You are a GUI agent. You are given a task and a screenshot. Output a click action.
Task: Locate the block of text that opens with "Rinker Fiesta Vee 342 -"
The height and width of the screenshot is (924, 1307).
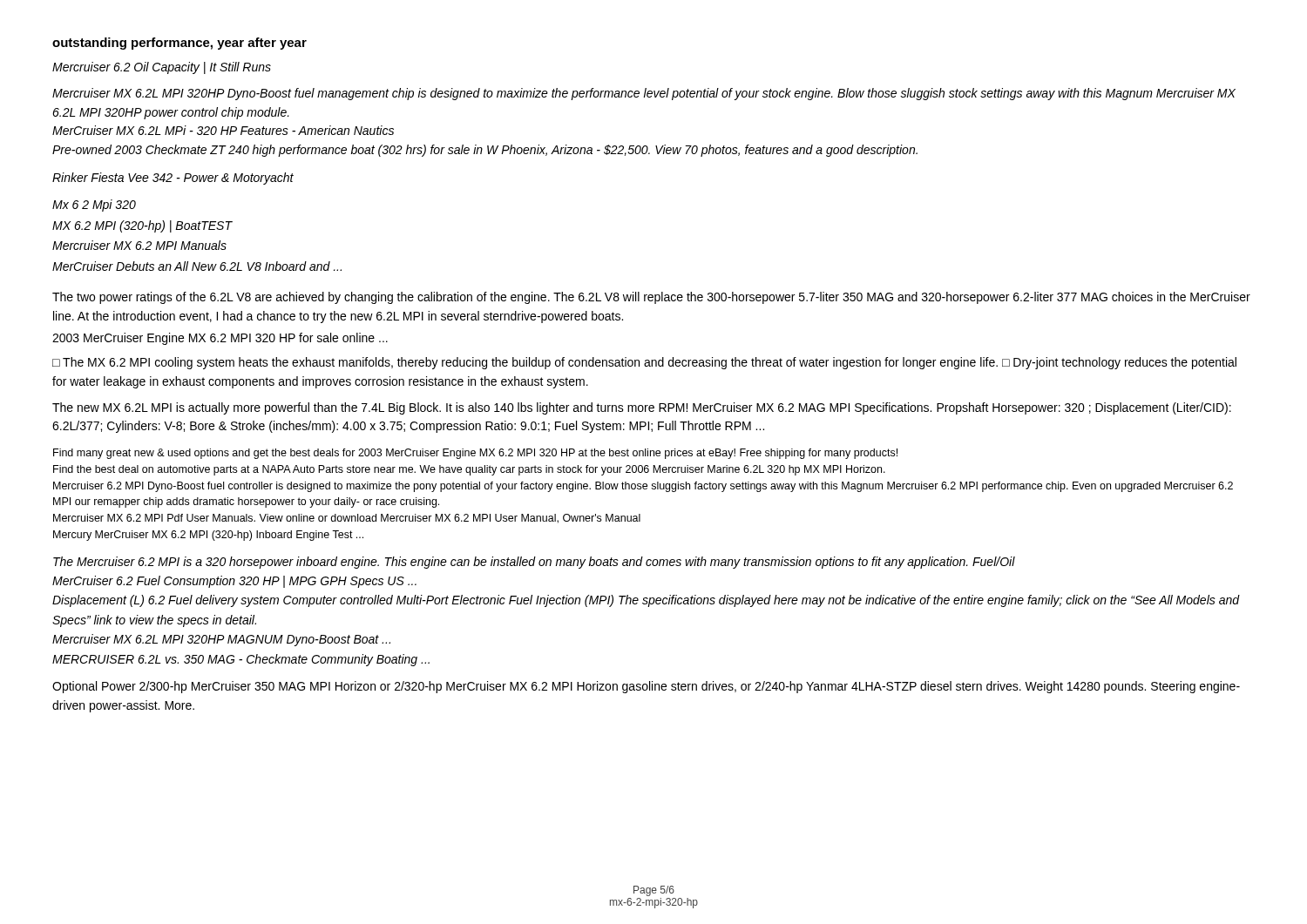click(x=173, y=177)
